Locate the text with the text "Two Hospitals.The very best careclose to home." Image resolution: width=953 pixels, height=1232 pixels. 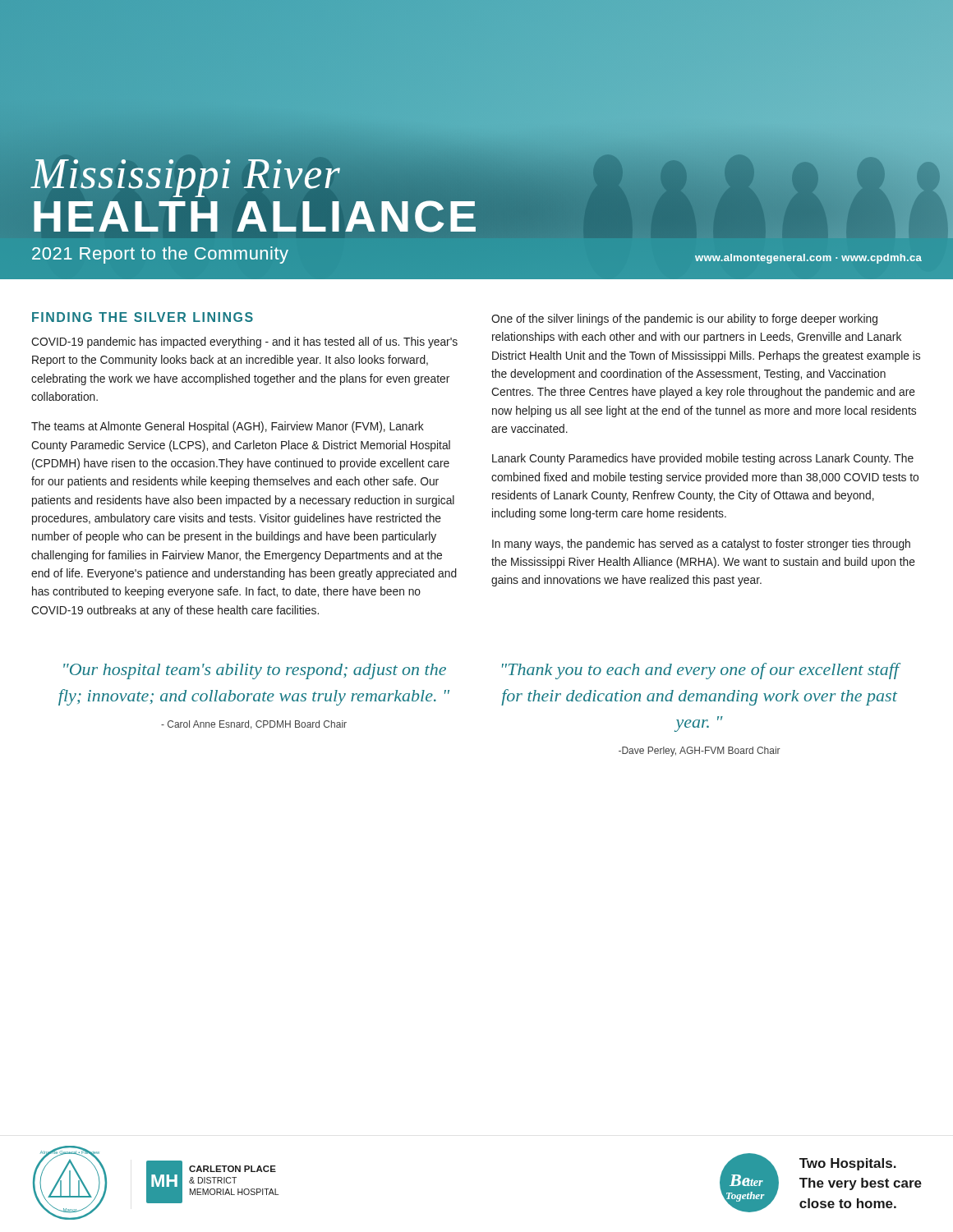[x=860, y=1184]
